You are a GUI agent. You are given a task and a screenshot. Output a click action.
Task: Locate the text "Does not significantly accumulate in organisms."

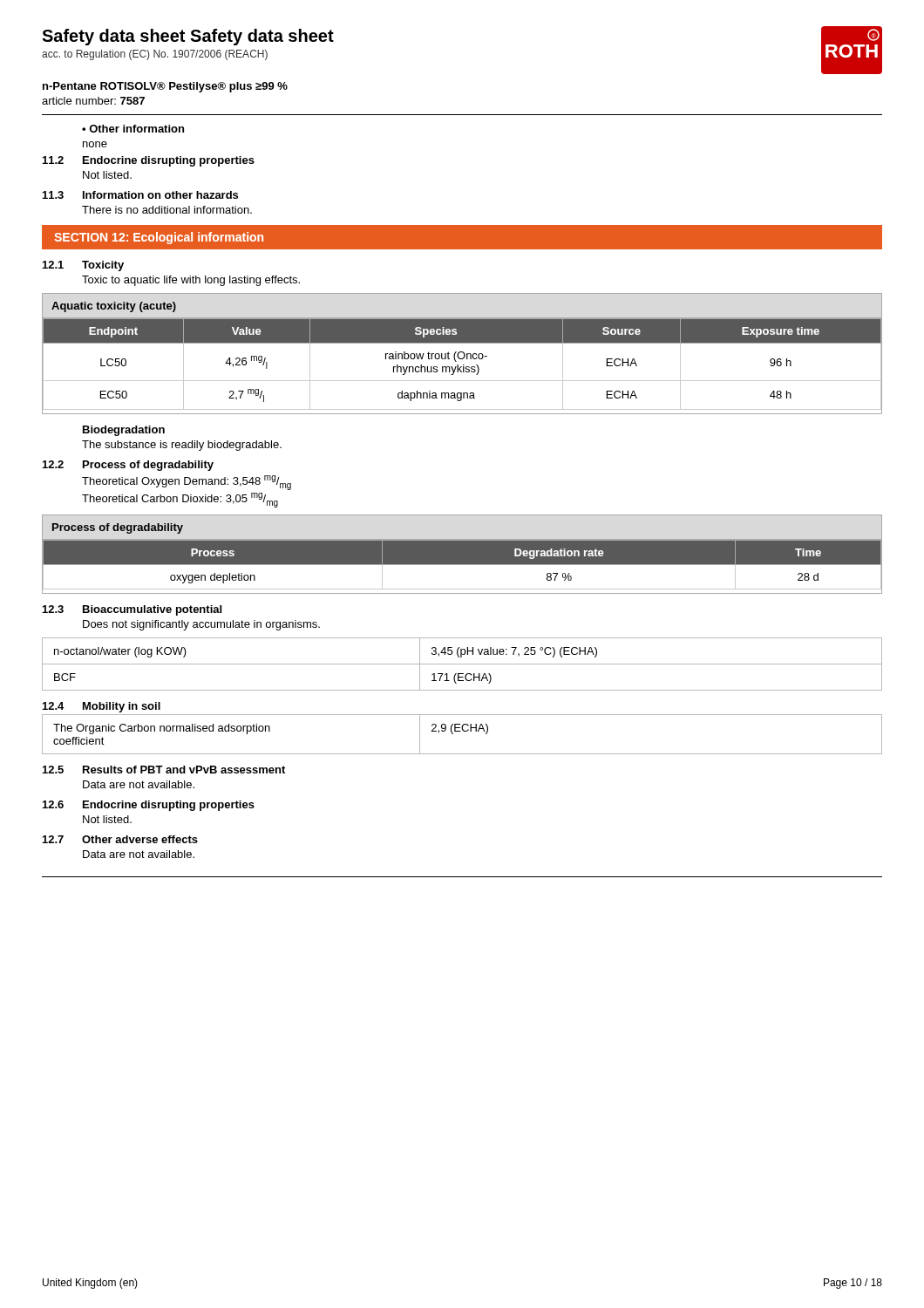[x=201, y=624]
